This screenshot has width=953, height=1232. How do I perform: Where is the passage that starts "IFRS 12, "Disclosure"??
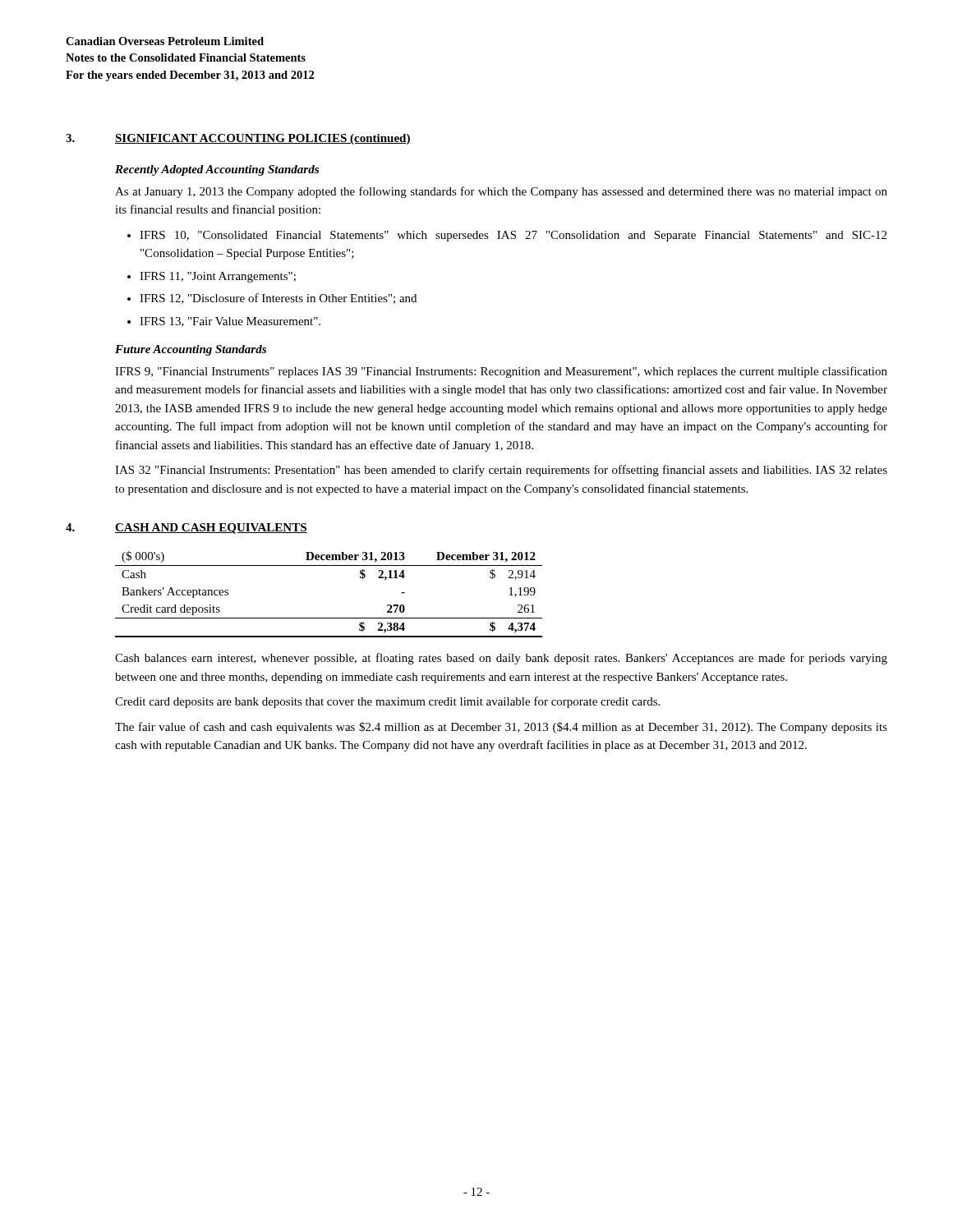[x=278, y=298]
